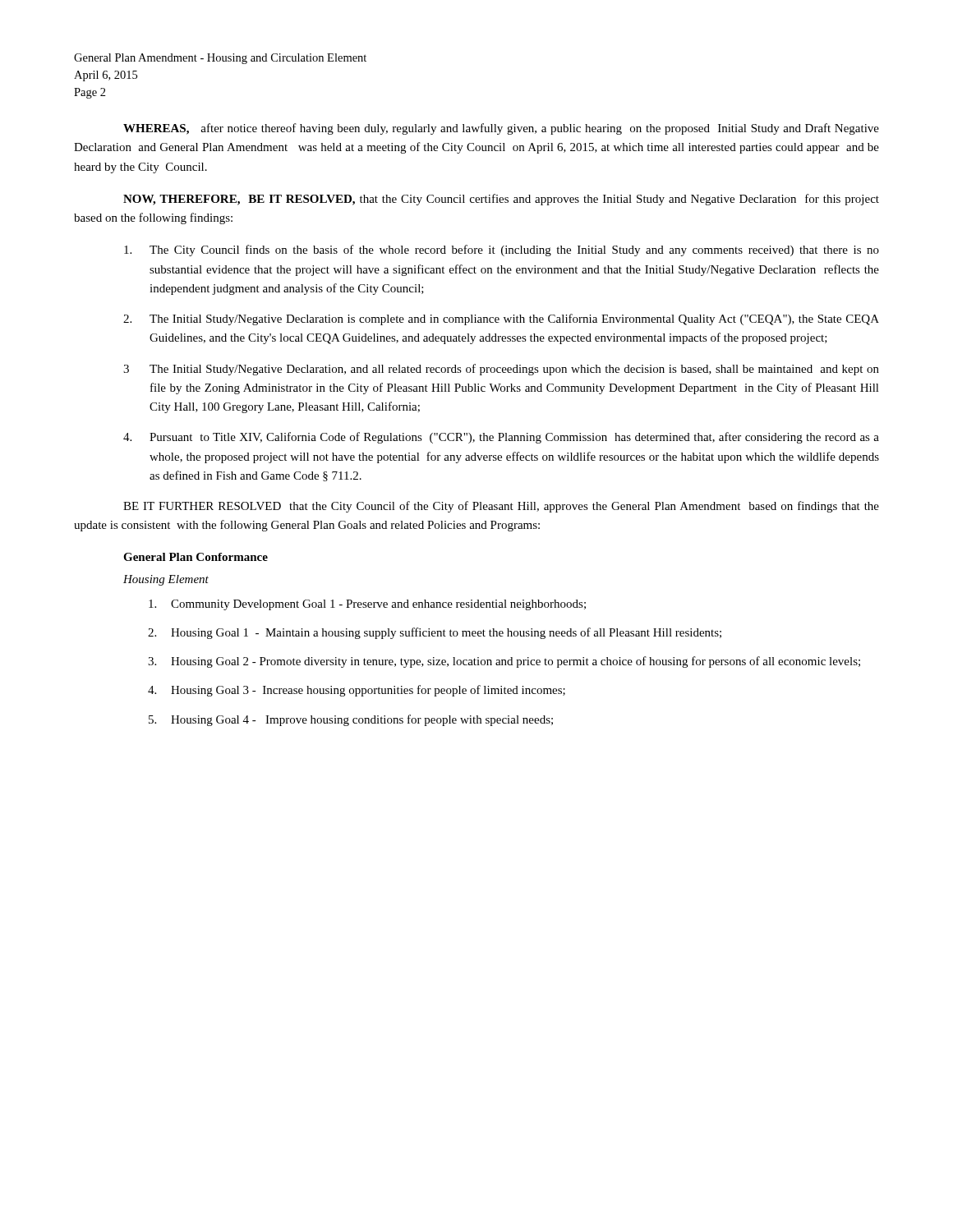Click on the text starting "3 The Initial Study/Negative Declaration, and"

click(501, 388)
